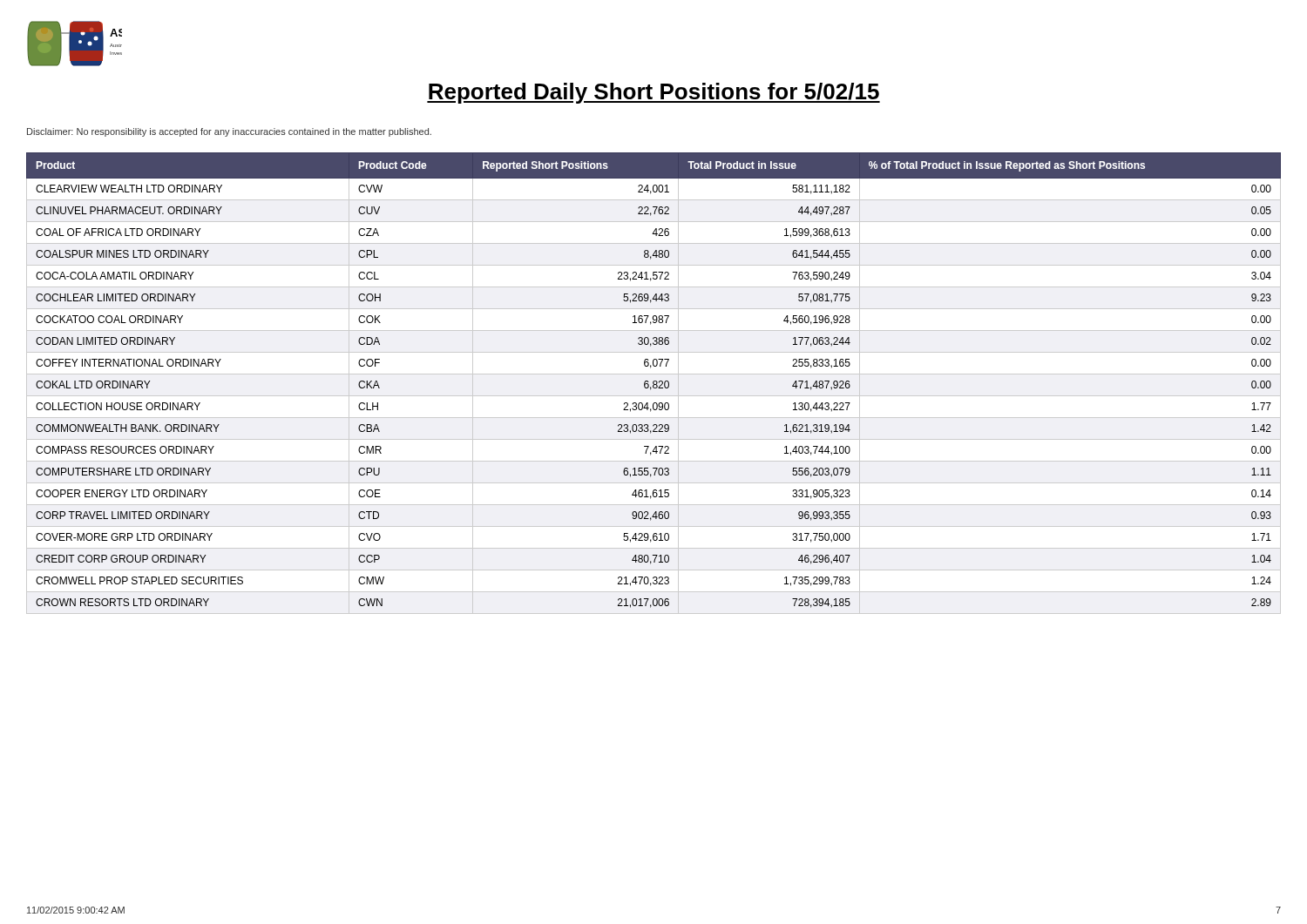Click the logo
The height and width of the screenshot is (924, 1307).
pos(74,44)
